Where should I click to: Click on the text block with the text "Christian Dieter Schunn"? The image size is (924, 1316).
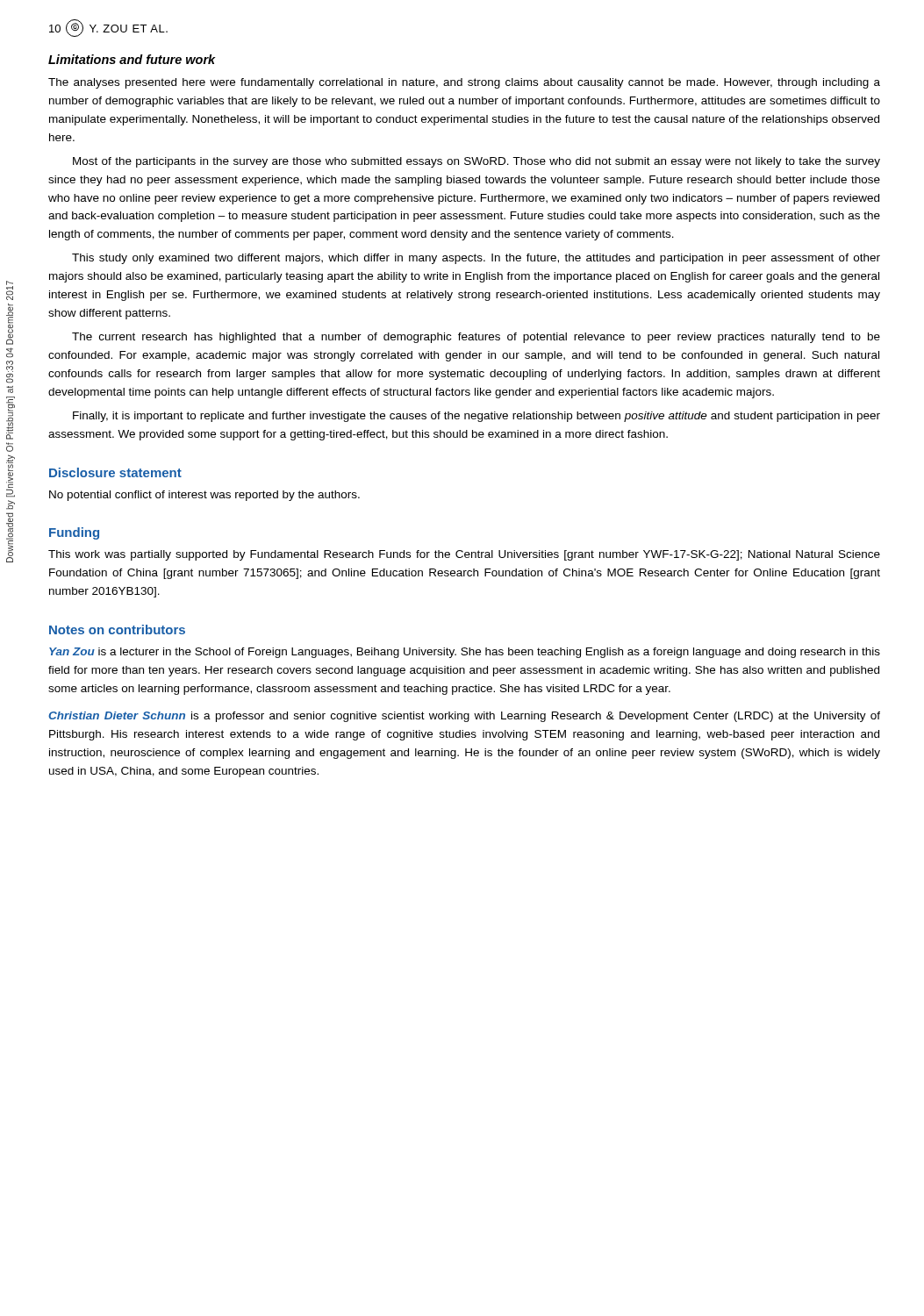(x=464, y=743)
